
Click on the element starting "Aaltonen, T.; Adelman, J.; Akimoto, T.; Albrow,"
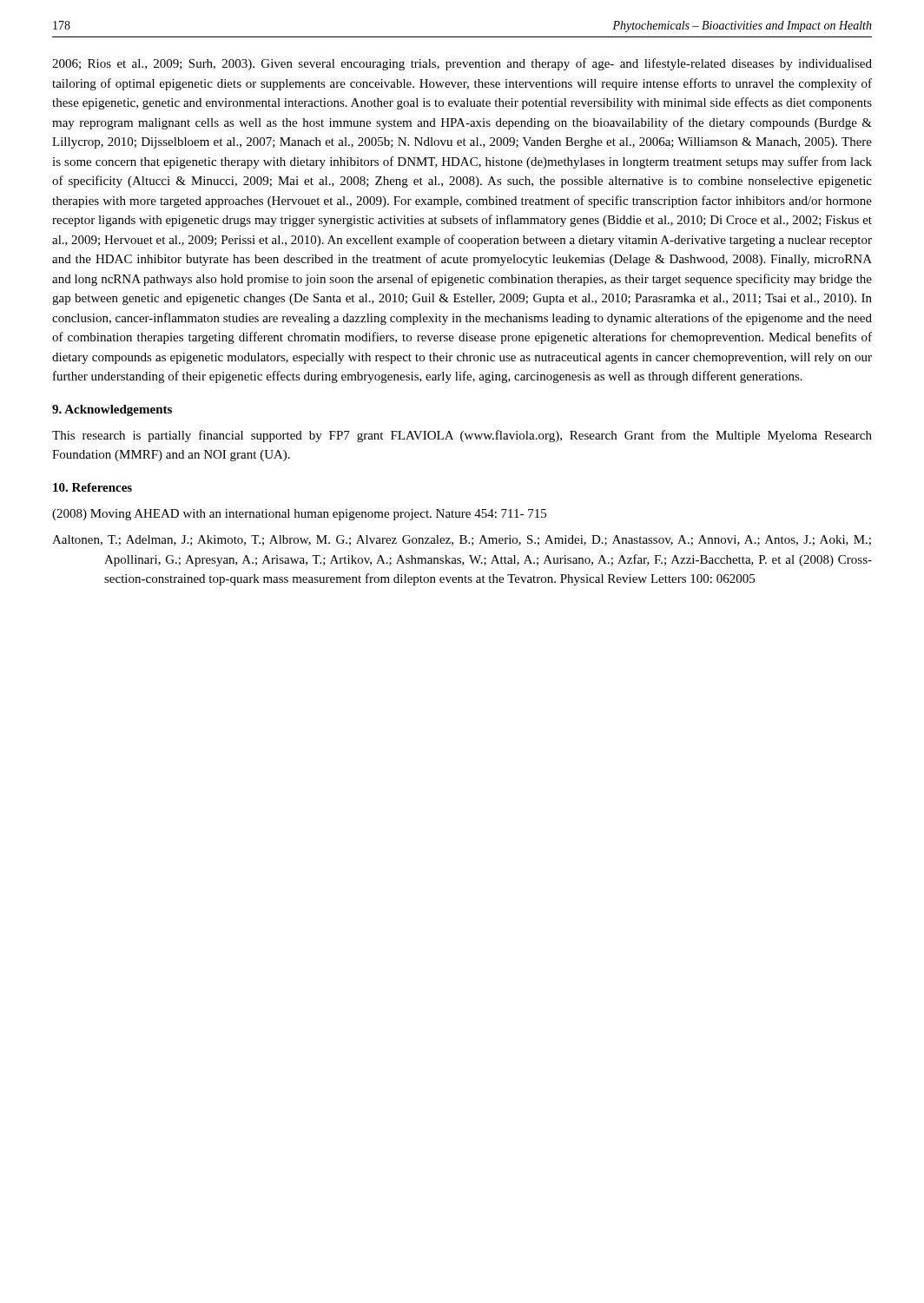coord(462,559)
